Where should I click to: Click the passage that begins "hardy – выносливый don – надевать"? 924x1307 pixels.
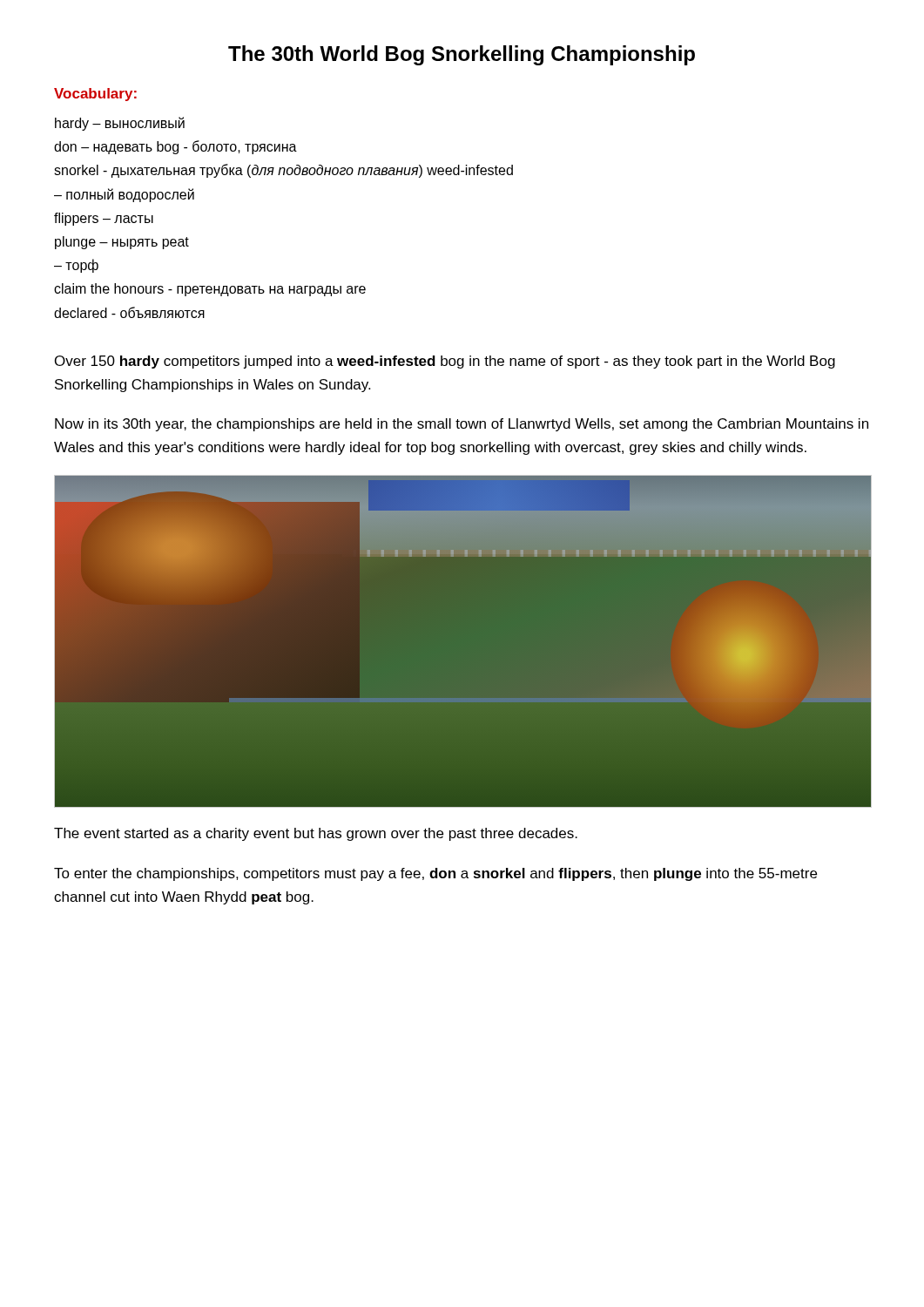coord(120,124)
